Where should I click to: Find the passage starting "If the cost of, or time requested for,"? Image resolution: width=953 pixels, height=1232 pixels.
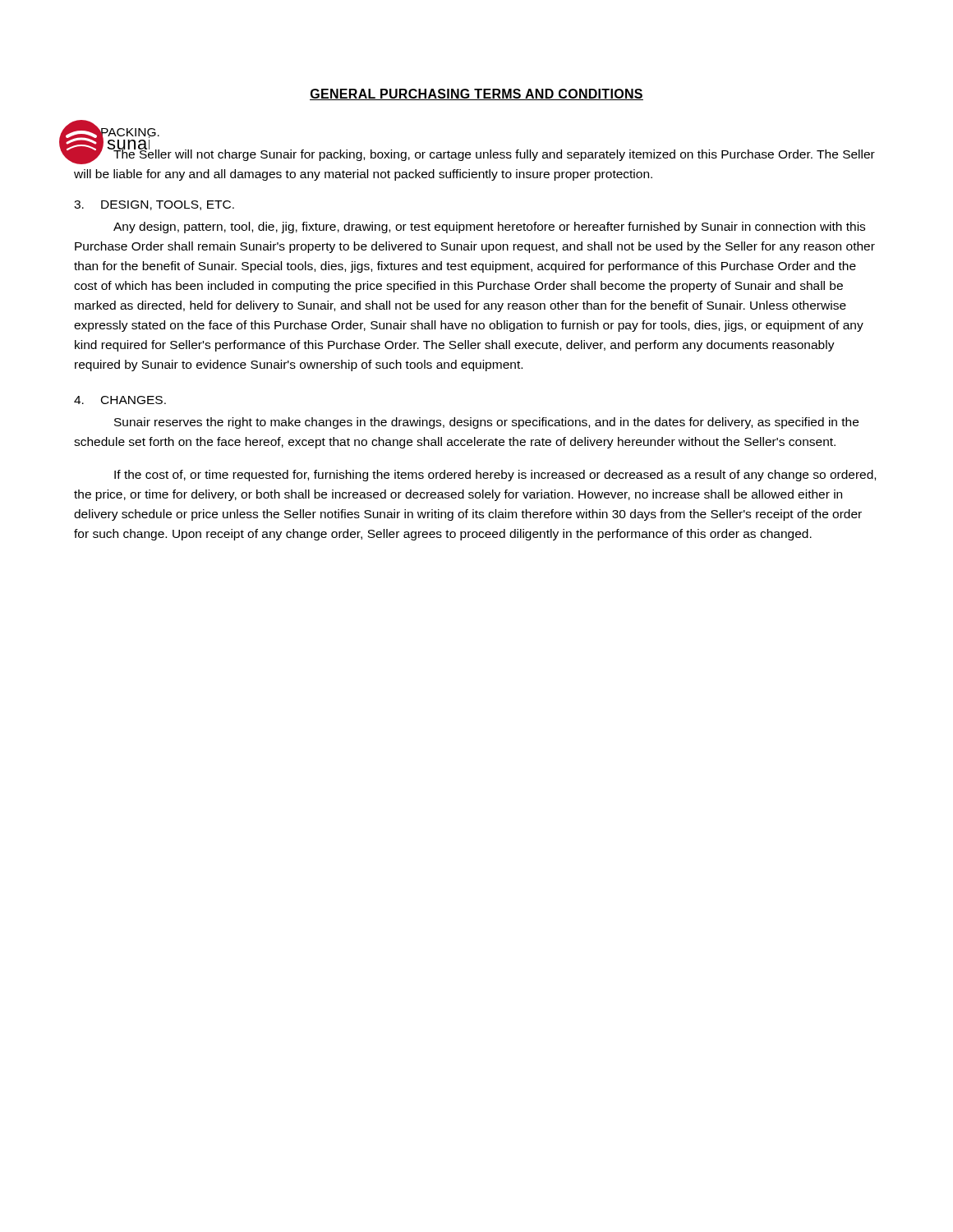point(476,504)
